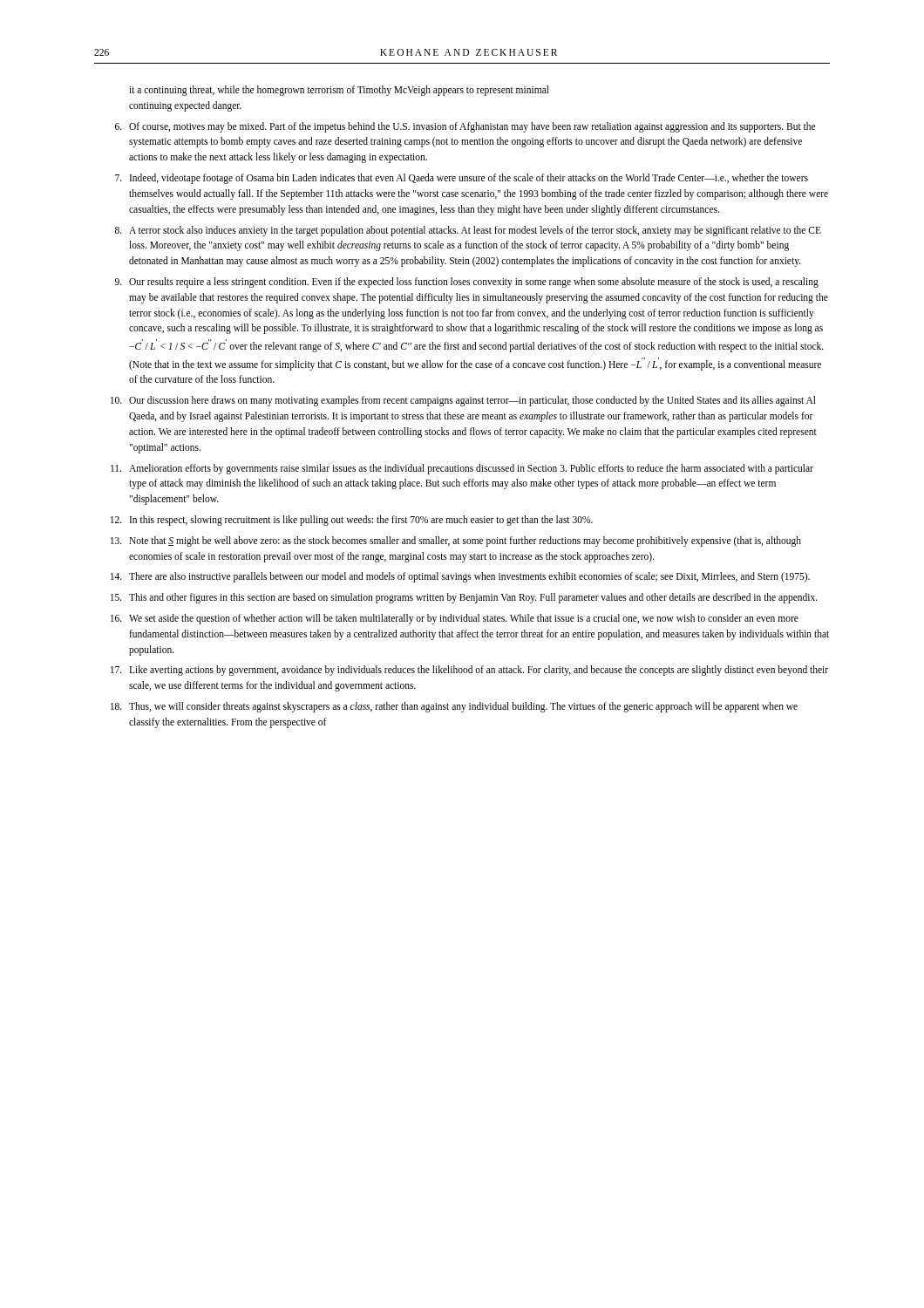
Task: Click on the list item that reads "12. In this respect, slowing recruitment"
Action: pos(462,521)
